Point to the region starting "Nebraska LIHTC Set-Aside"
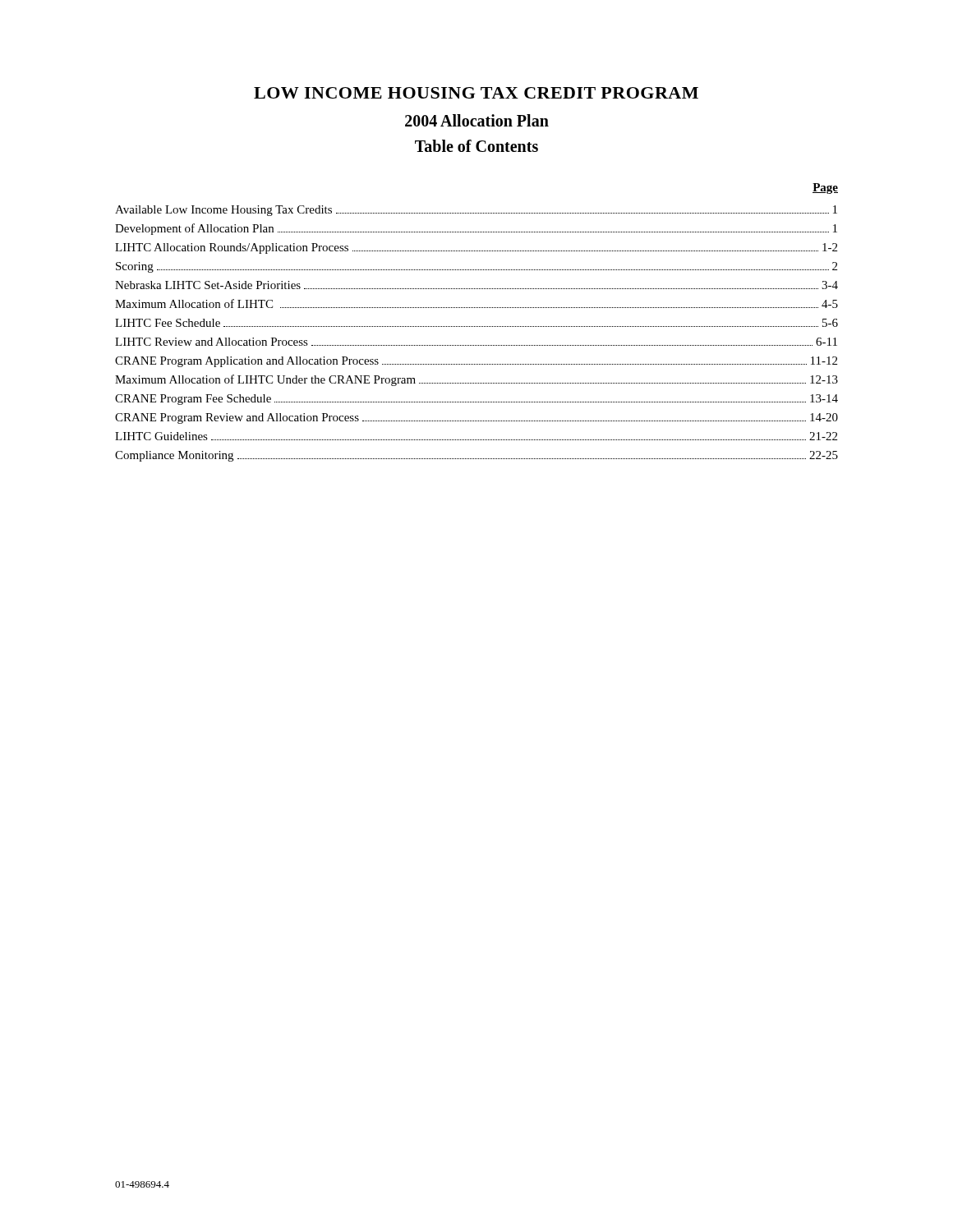953x1232 pixels. pos(476,285)
